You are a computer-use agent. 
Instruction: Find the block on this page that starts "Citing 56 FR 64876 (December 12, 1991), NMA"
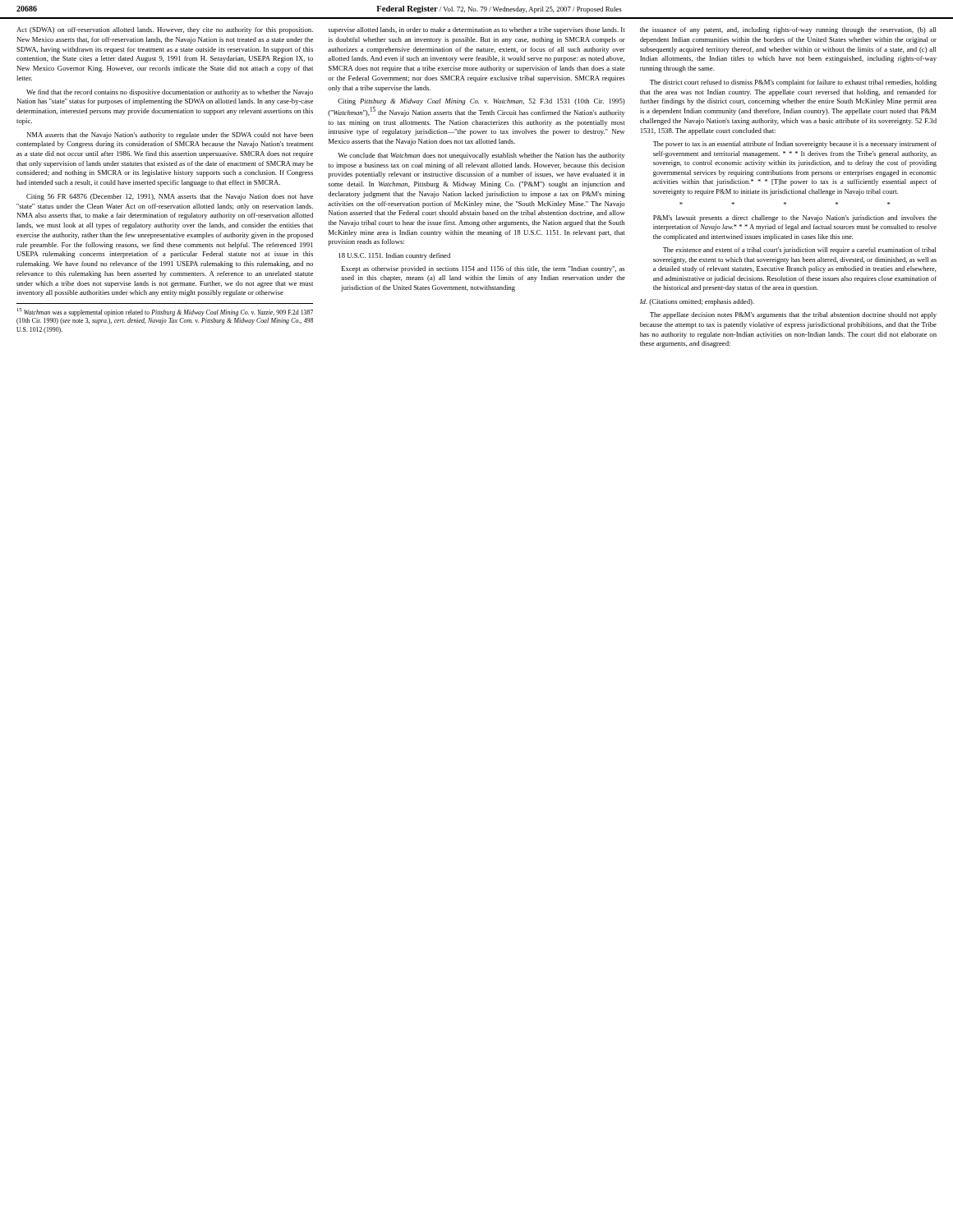pyautogui.click(x=165, y=245)
